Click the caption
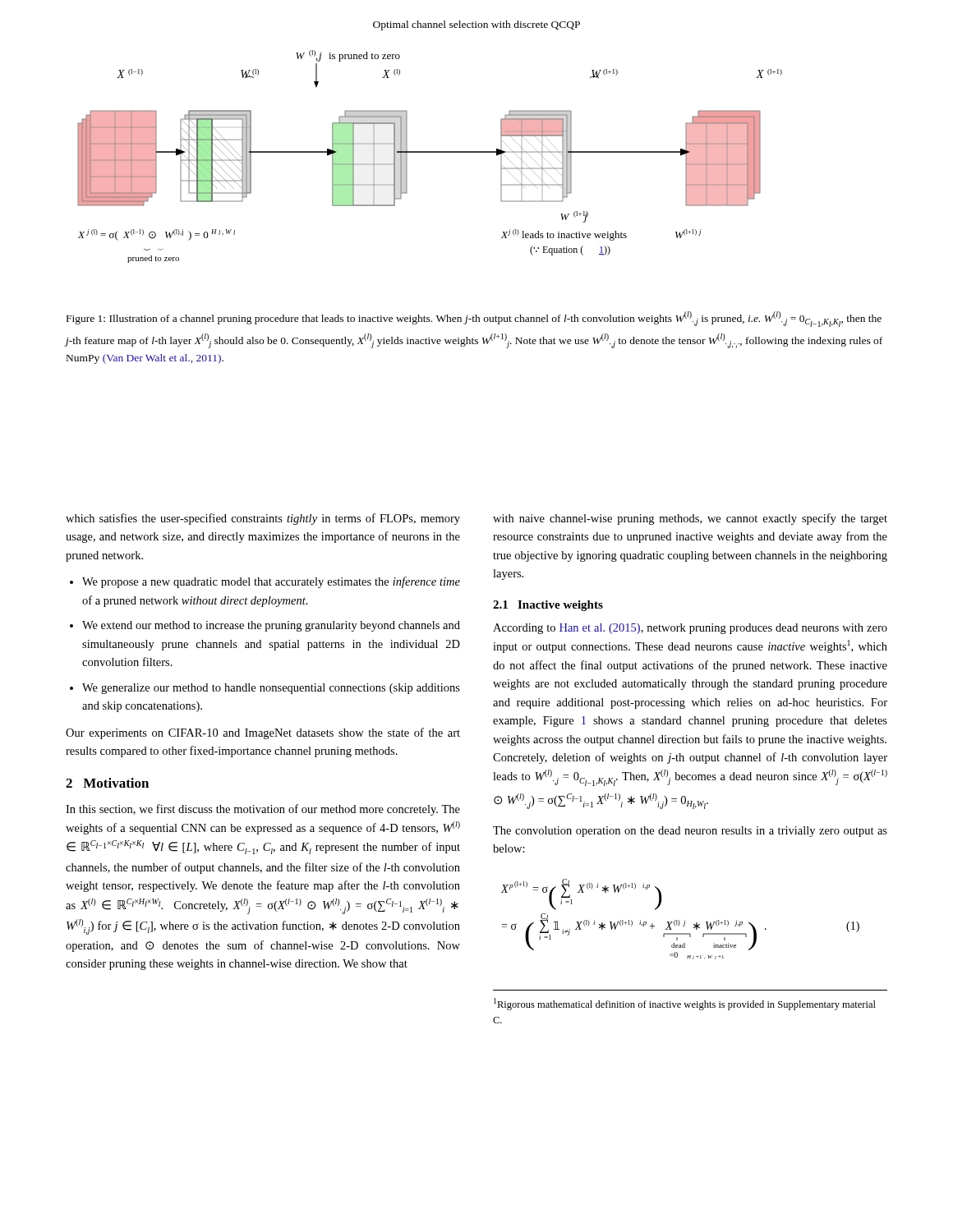 [x=474, y=337]
